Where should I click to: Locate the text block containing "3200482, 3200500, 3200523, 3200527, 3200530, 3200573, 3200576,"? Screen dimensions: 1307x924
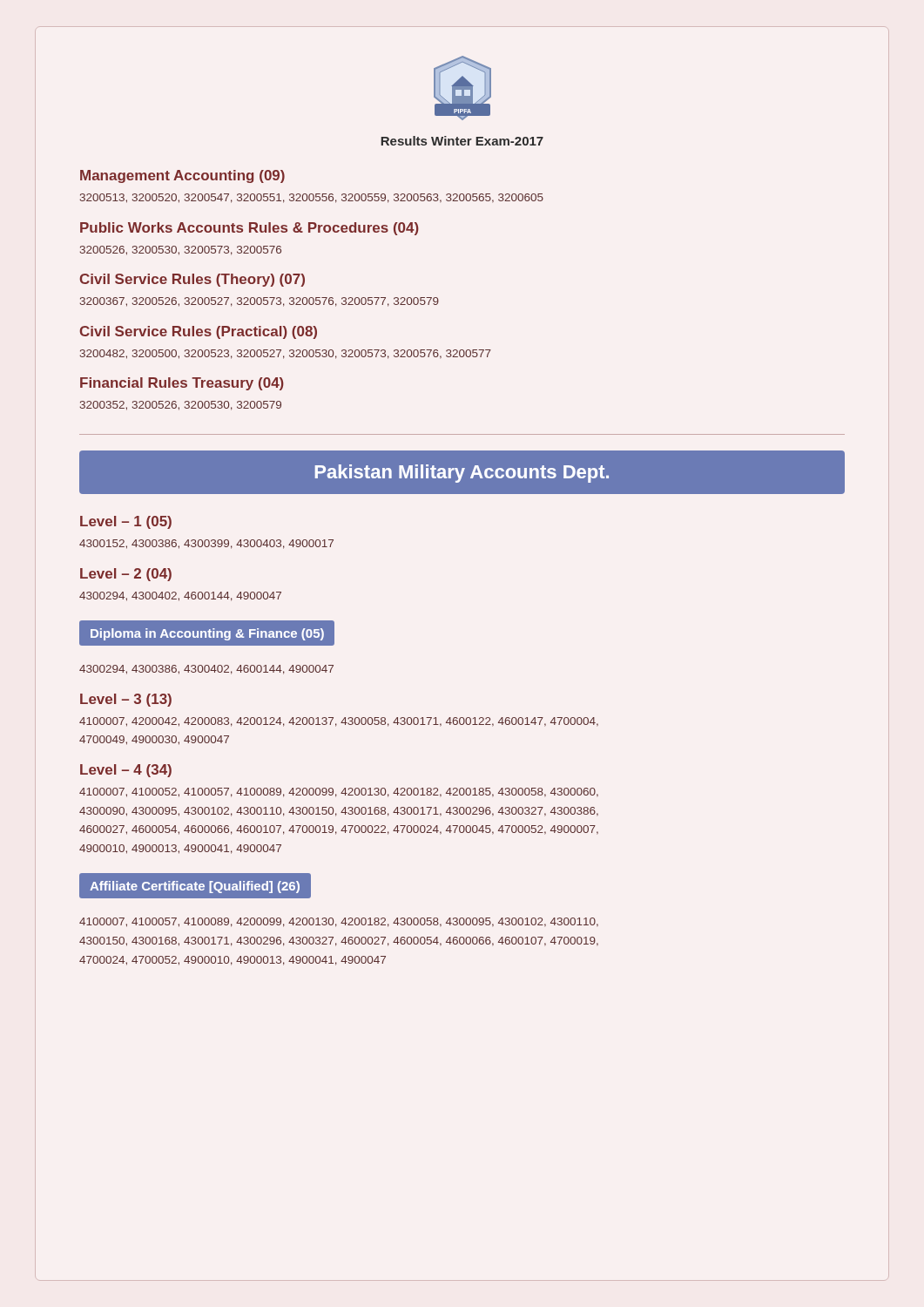[x=285, y=353]
